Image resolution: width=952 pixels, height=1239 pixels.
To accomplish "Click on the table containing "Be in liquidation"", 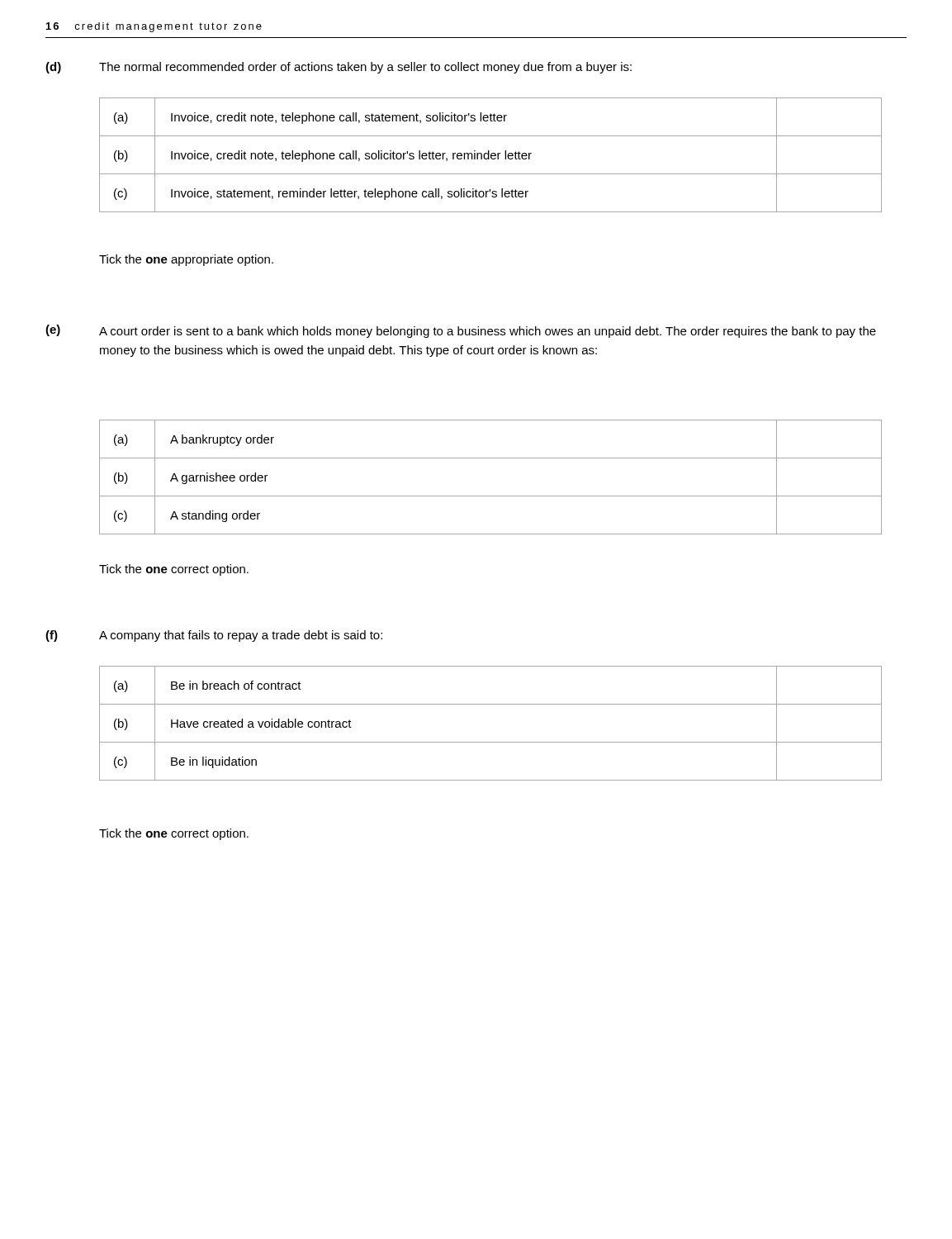I will click(490, 723).
